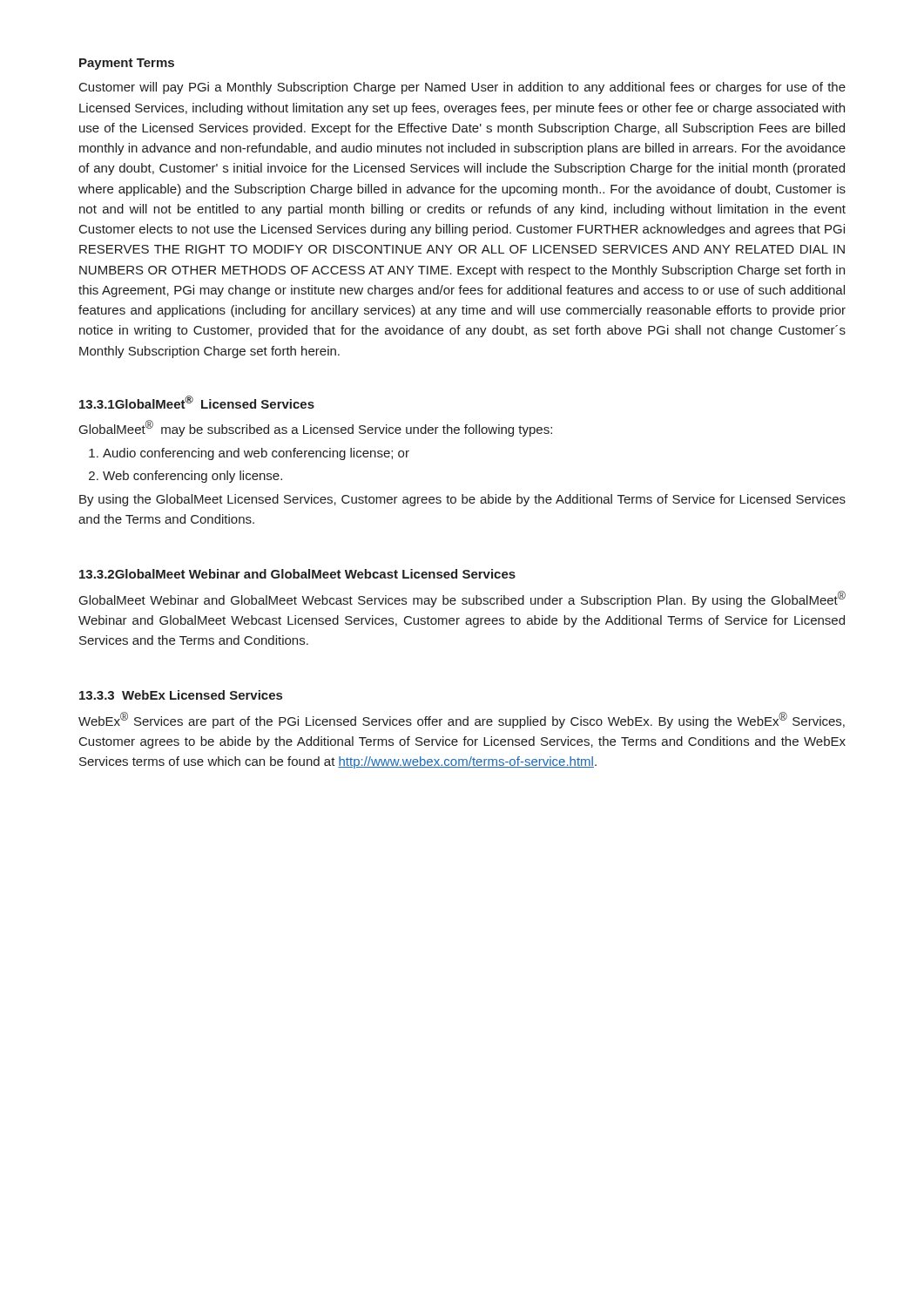Select the text block that says "GlobalMeet® may be subscribed"
The image size is (924, 1307).
pyautogui.click(x=316, y=428)
